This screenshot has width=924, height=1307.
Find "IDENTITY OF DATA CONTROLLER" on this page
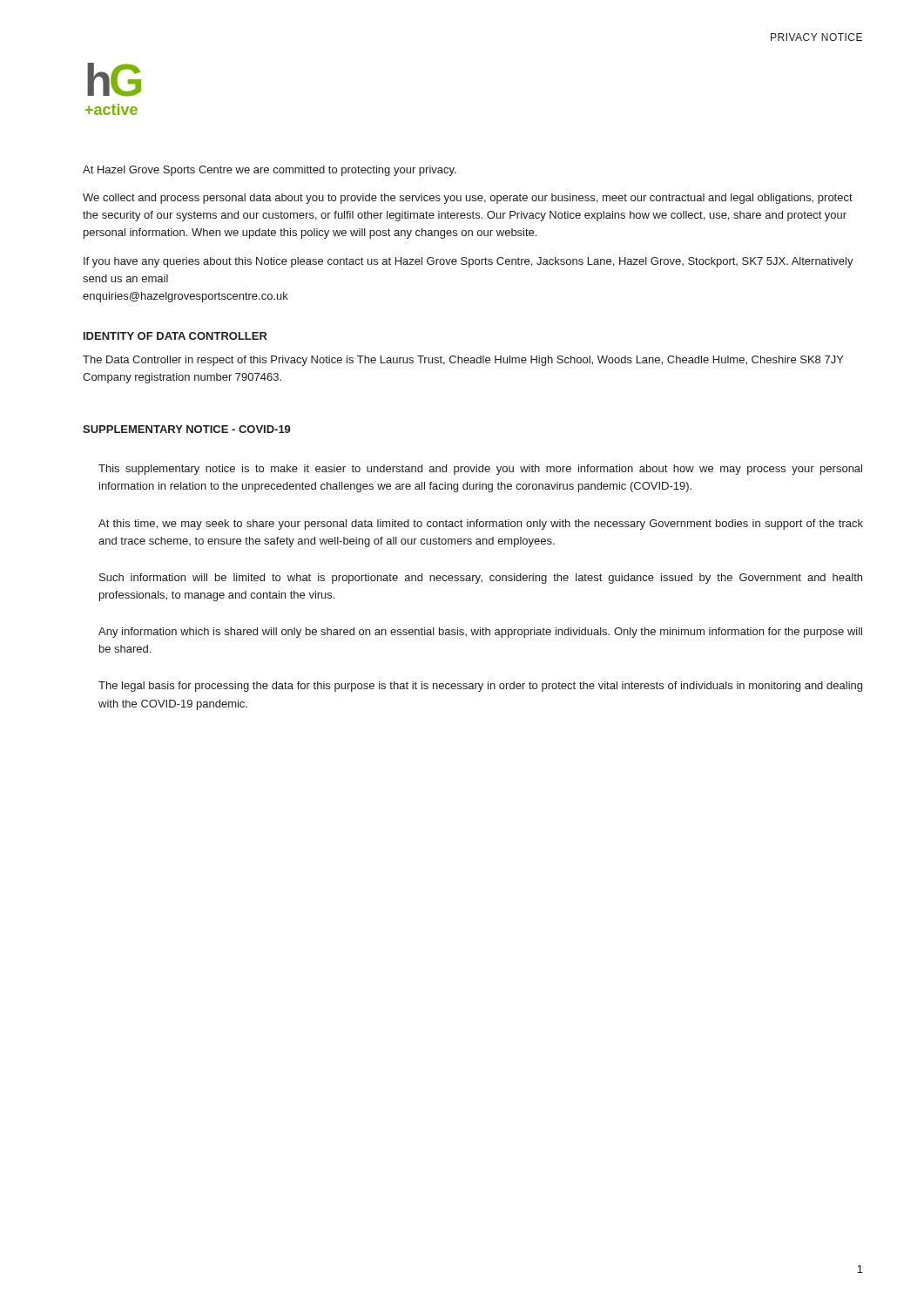coord(175,336)
